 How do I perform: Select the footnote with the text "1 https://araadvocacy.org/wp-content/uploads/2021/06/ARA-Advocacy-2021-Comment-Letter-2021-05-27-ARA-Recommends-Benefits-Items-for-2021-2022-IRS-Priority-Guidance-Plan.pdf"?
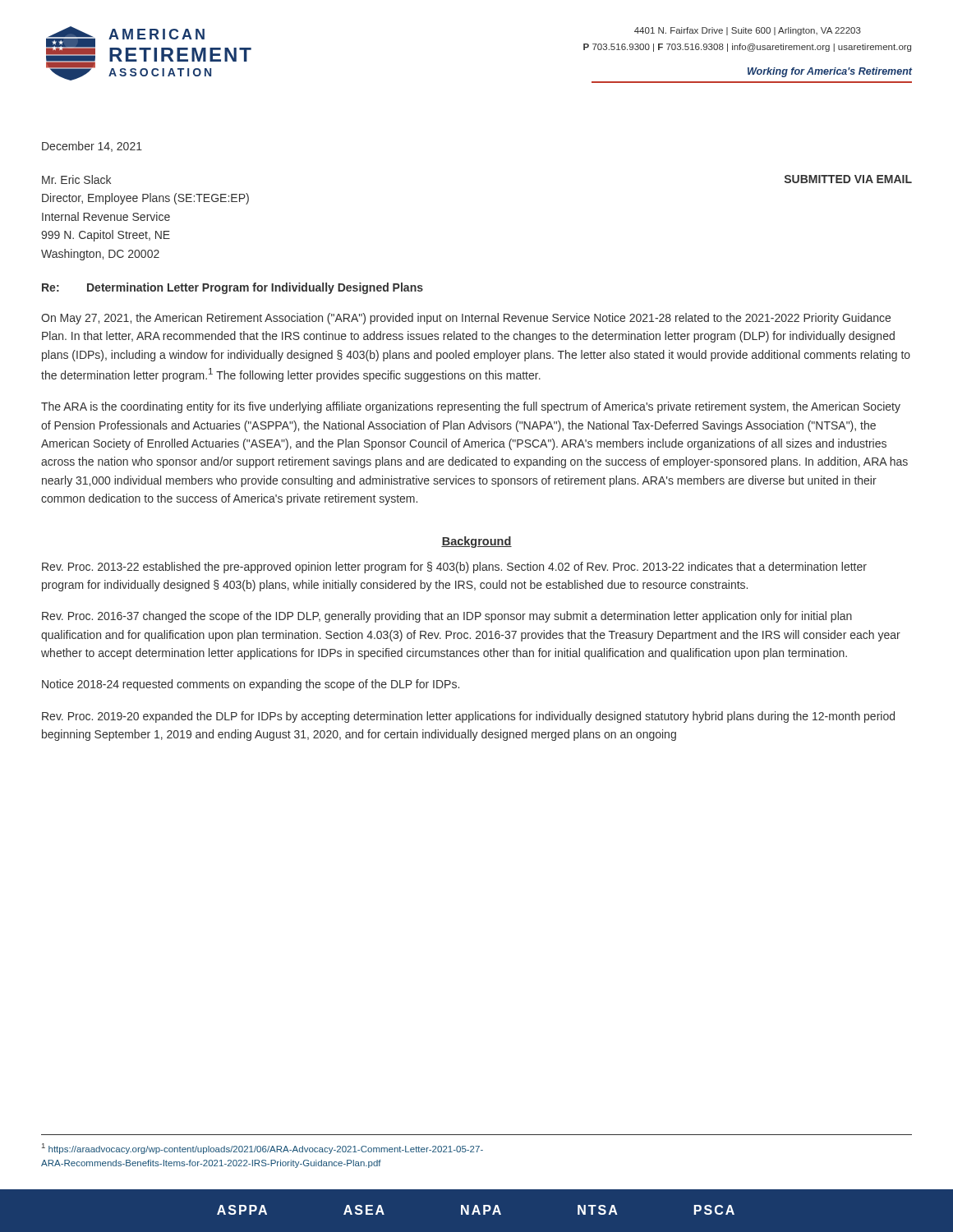click(x=476, y=1155)
